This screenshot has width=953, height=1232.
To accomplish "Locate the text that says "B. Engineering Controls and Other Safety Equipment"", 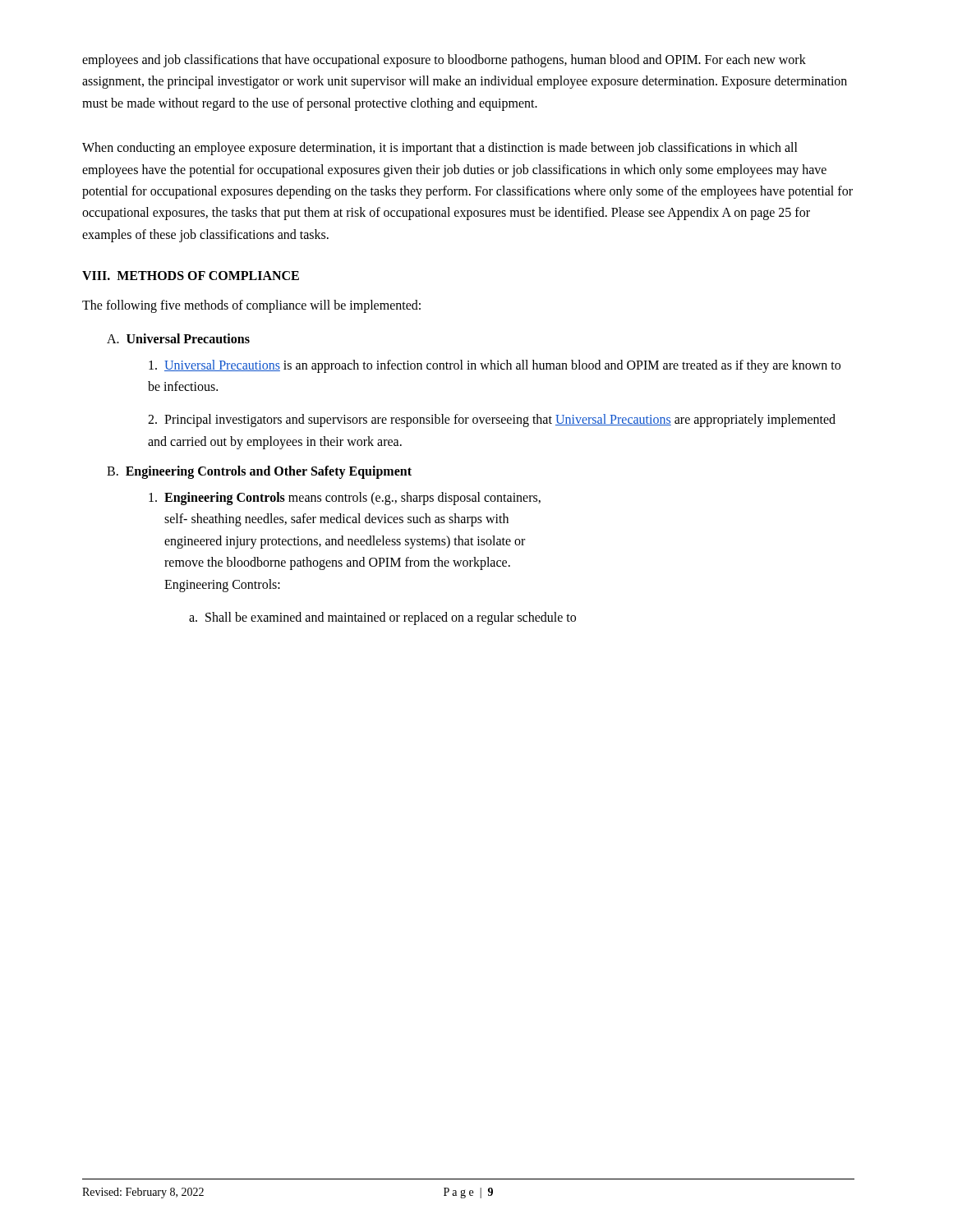I will [x=259, y=471].
